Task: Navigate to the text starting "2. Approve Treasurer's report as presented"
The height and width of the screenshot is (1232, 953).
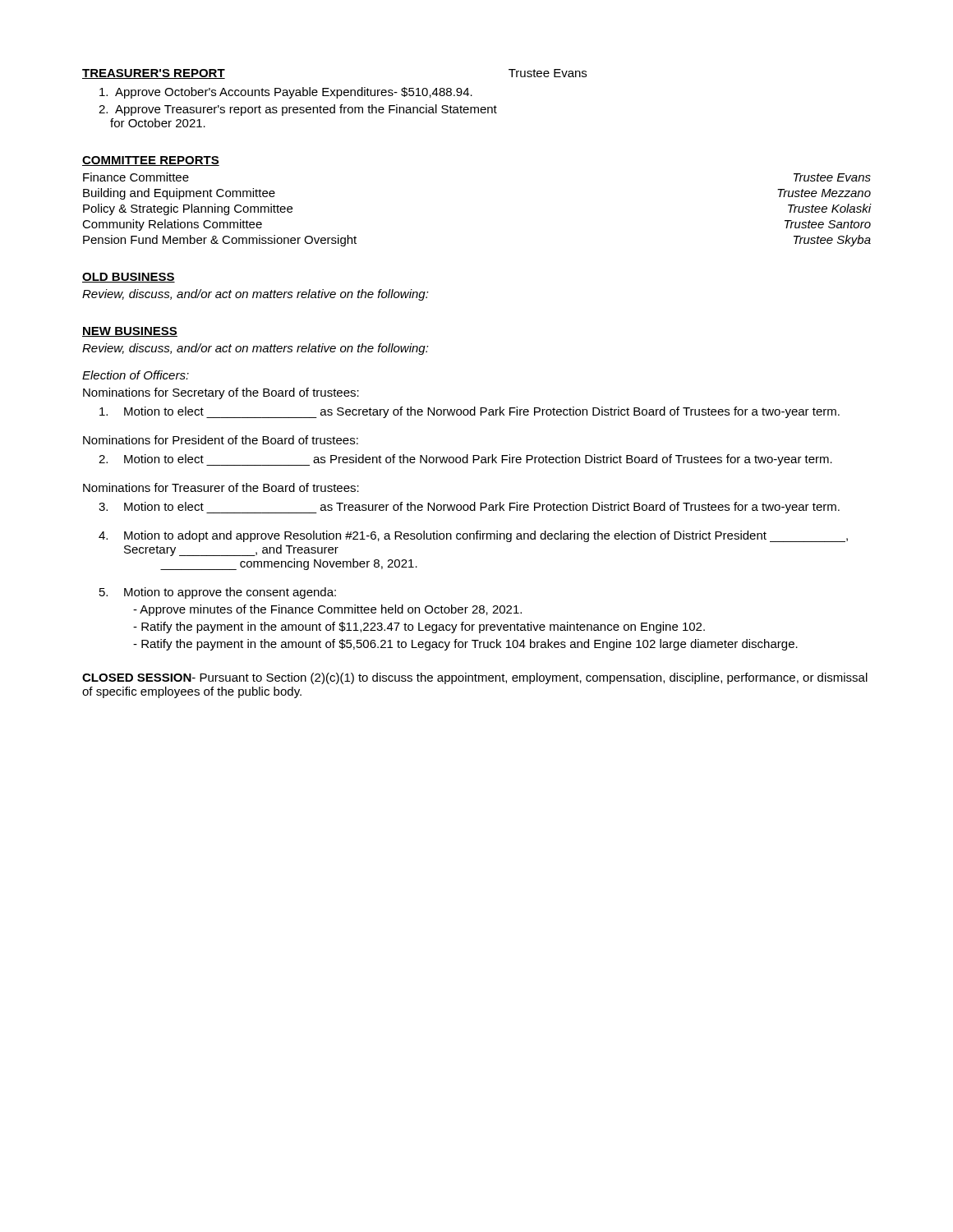Action: (x=485, y=116)
